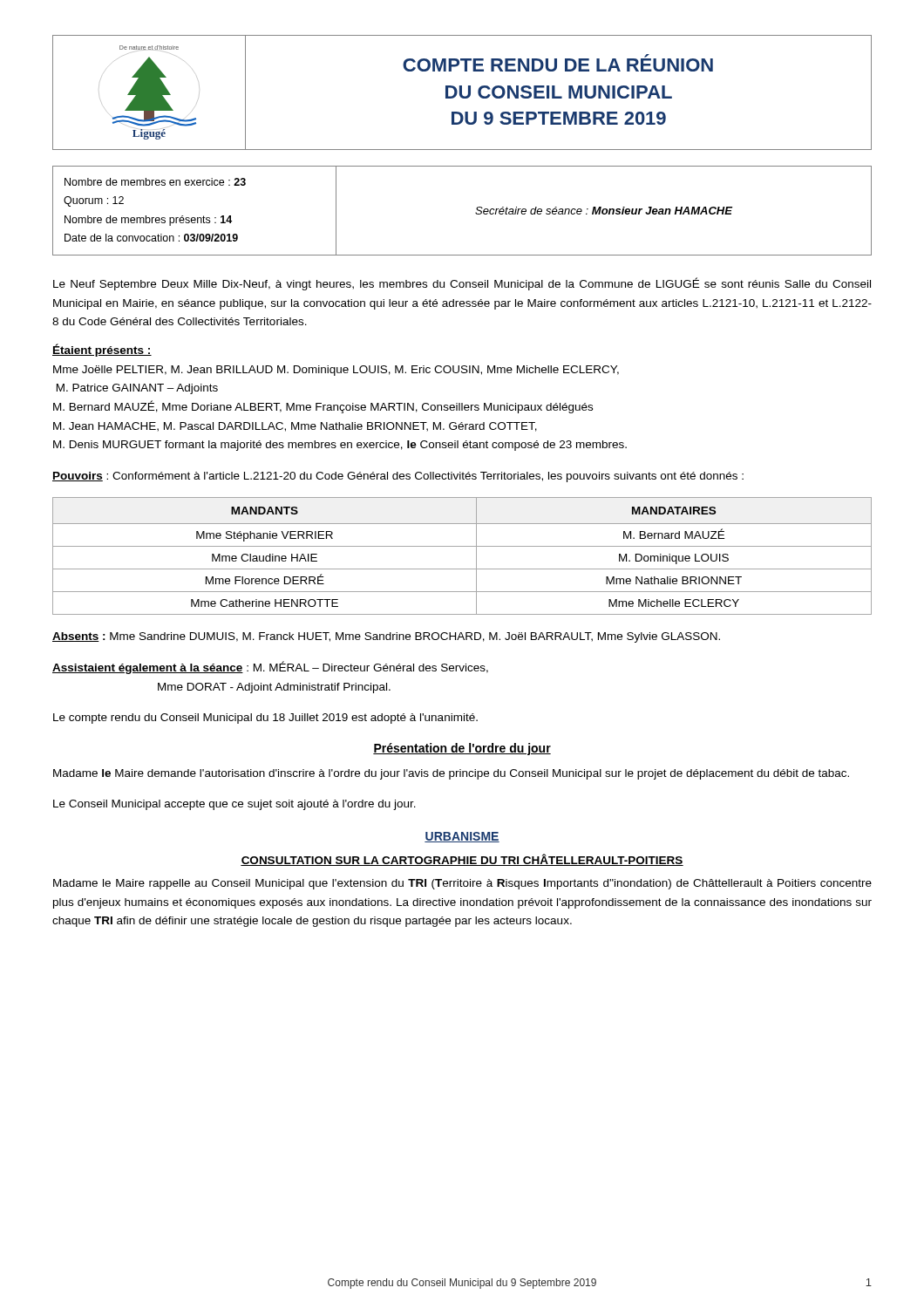This screenshot has width=924, height=1308.
Task: Point to the element starting "CONSULTATION SUR LA"
Action: pos(462,860)
